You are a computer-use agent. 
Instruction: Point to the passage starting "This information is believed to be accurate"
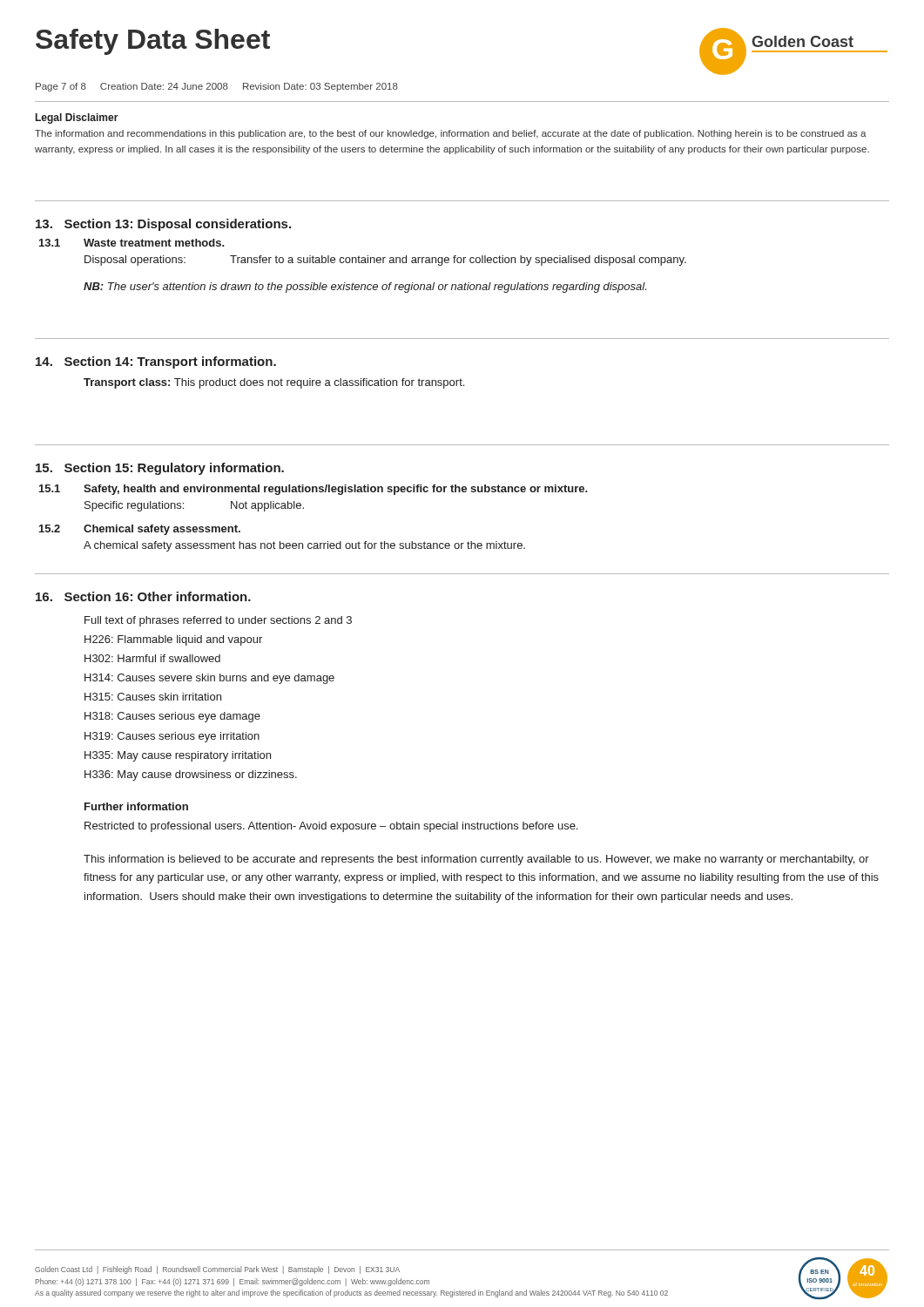pyautogui.click(x=481, y=877)
